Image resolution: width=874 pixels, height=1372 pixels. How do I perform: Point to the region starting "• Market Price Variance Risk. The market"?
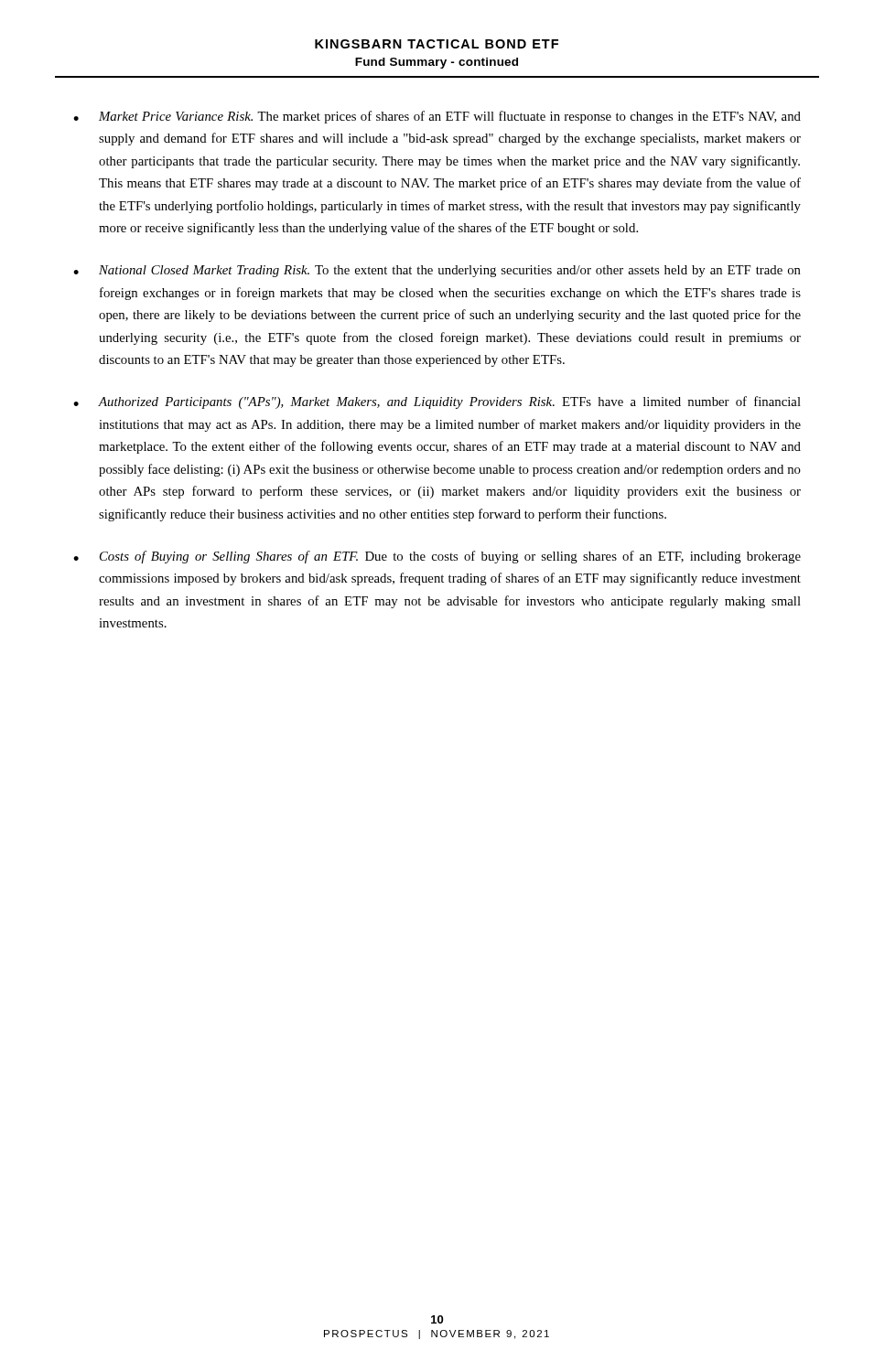(437, 172)
